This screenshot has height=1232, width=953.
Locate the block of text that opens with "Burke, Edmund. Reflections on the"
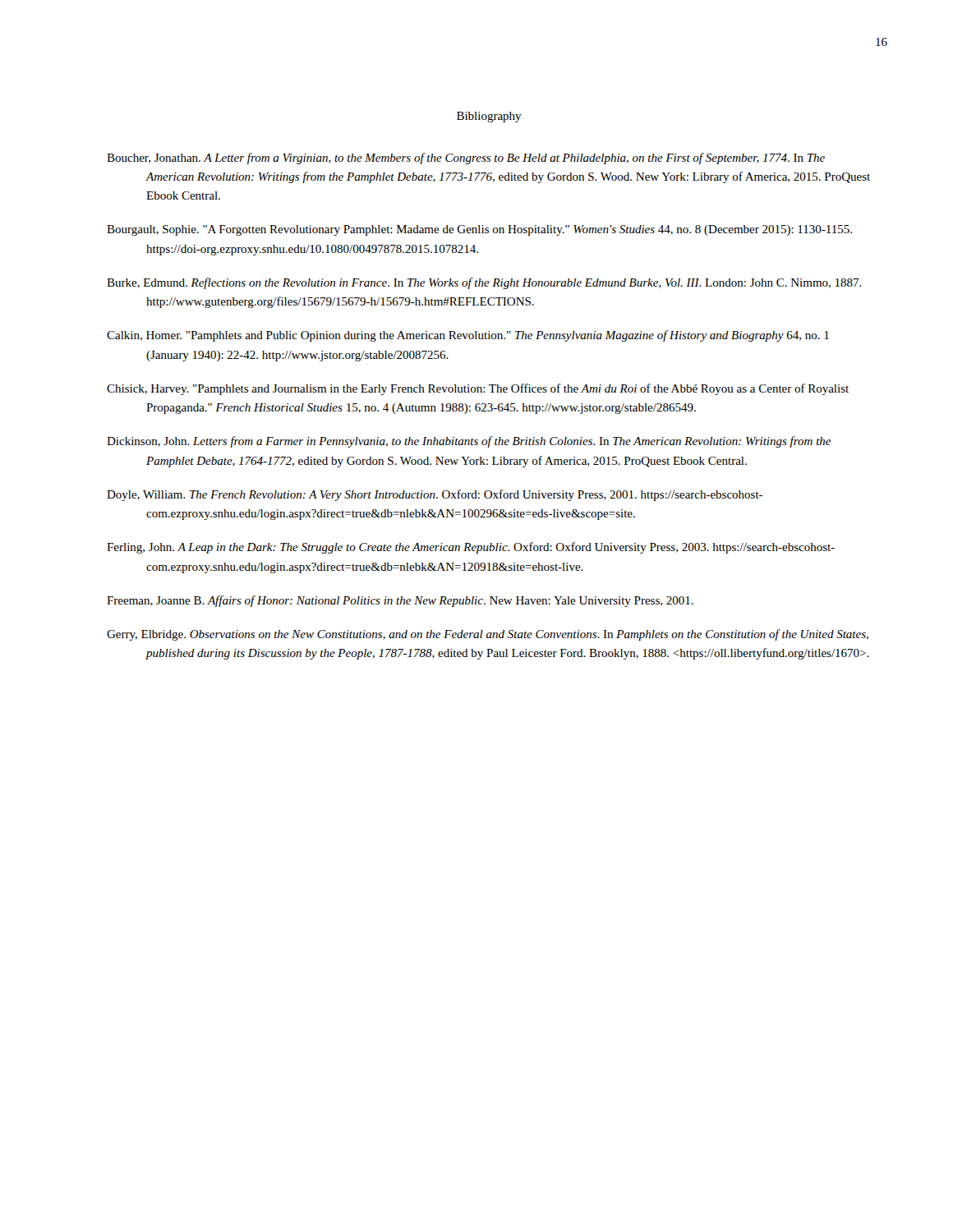point(484,292)
